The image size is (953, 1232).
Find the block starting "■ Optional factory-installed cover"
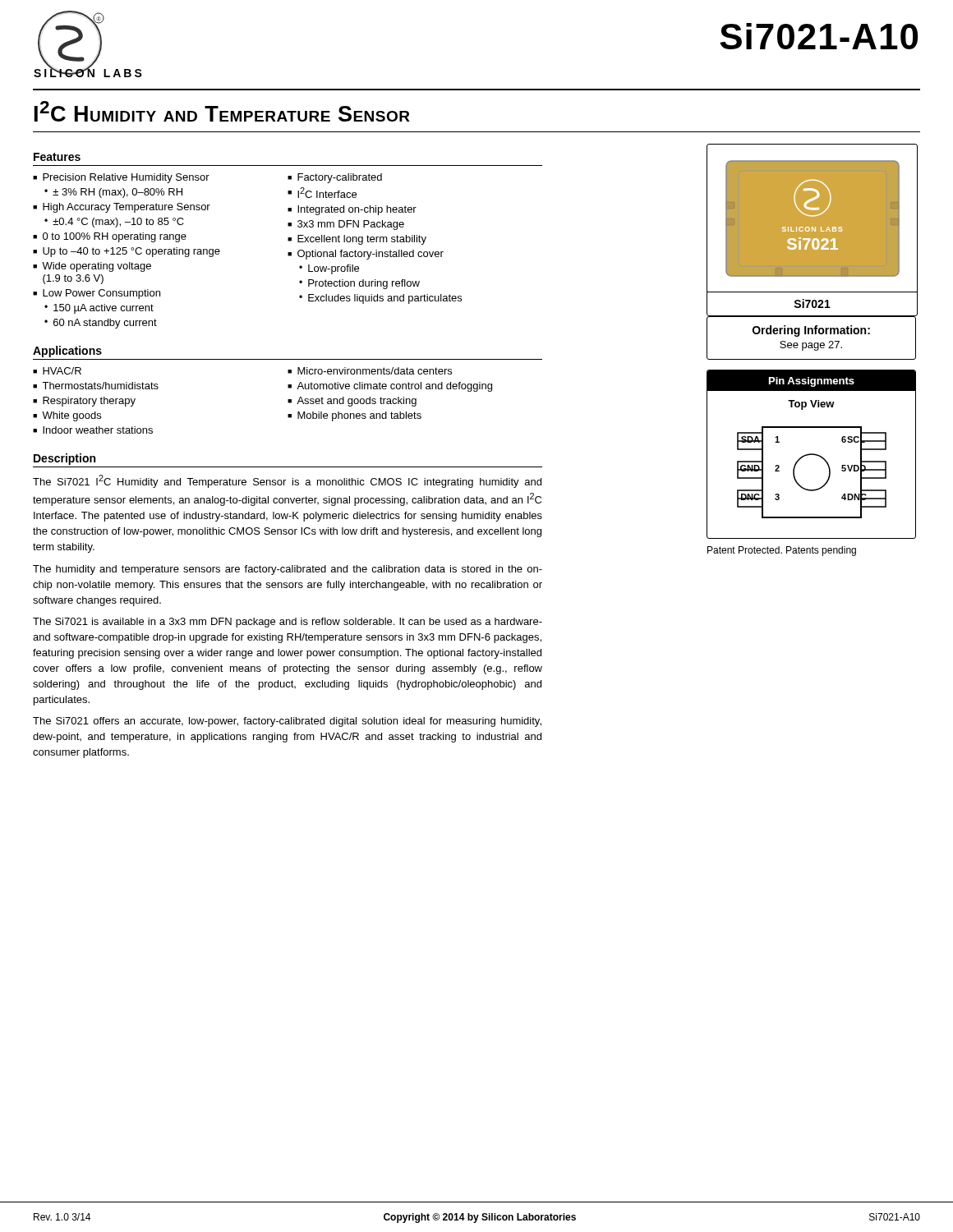point(366,254)
